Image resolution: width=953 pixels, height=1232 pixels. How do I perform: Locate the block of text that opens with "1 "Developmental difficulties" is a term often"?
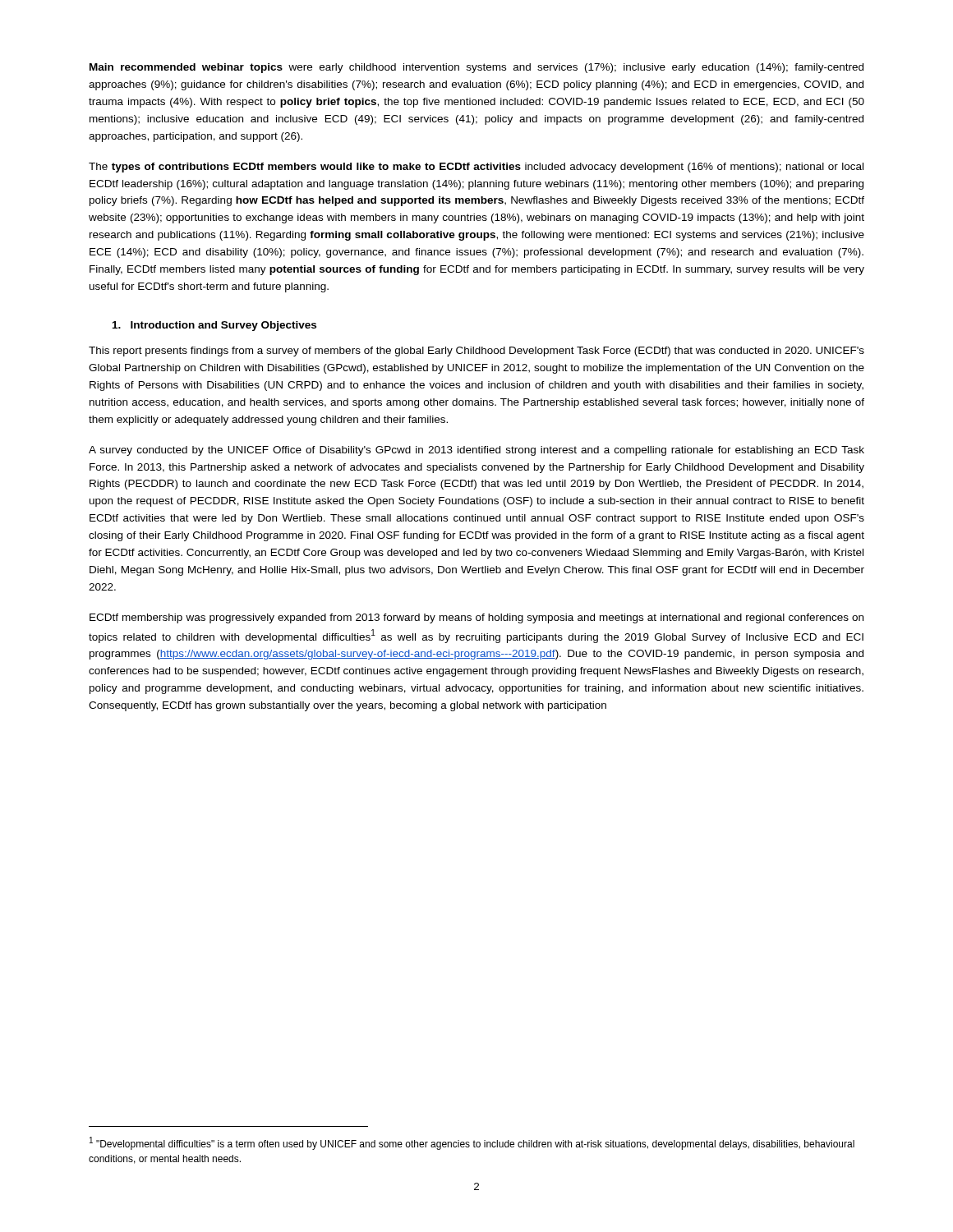pos(476,1146)
